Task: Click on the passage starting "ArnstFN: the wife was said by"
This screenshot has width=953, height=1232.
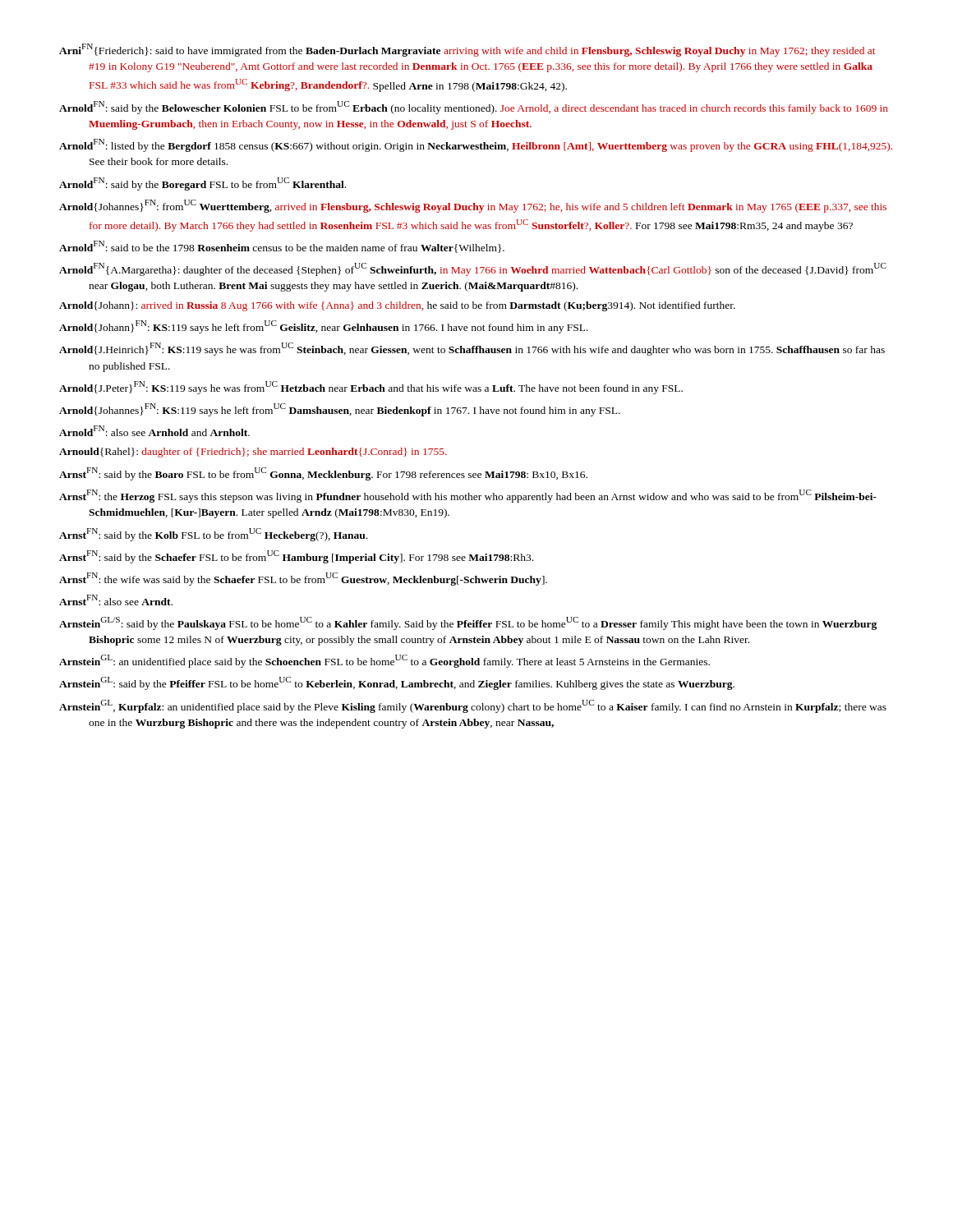Action: pyautogui.click(x=303, y=577)
